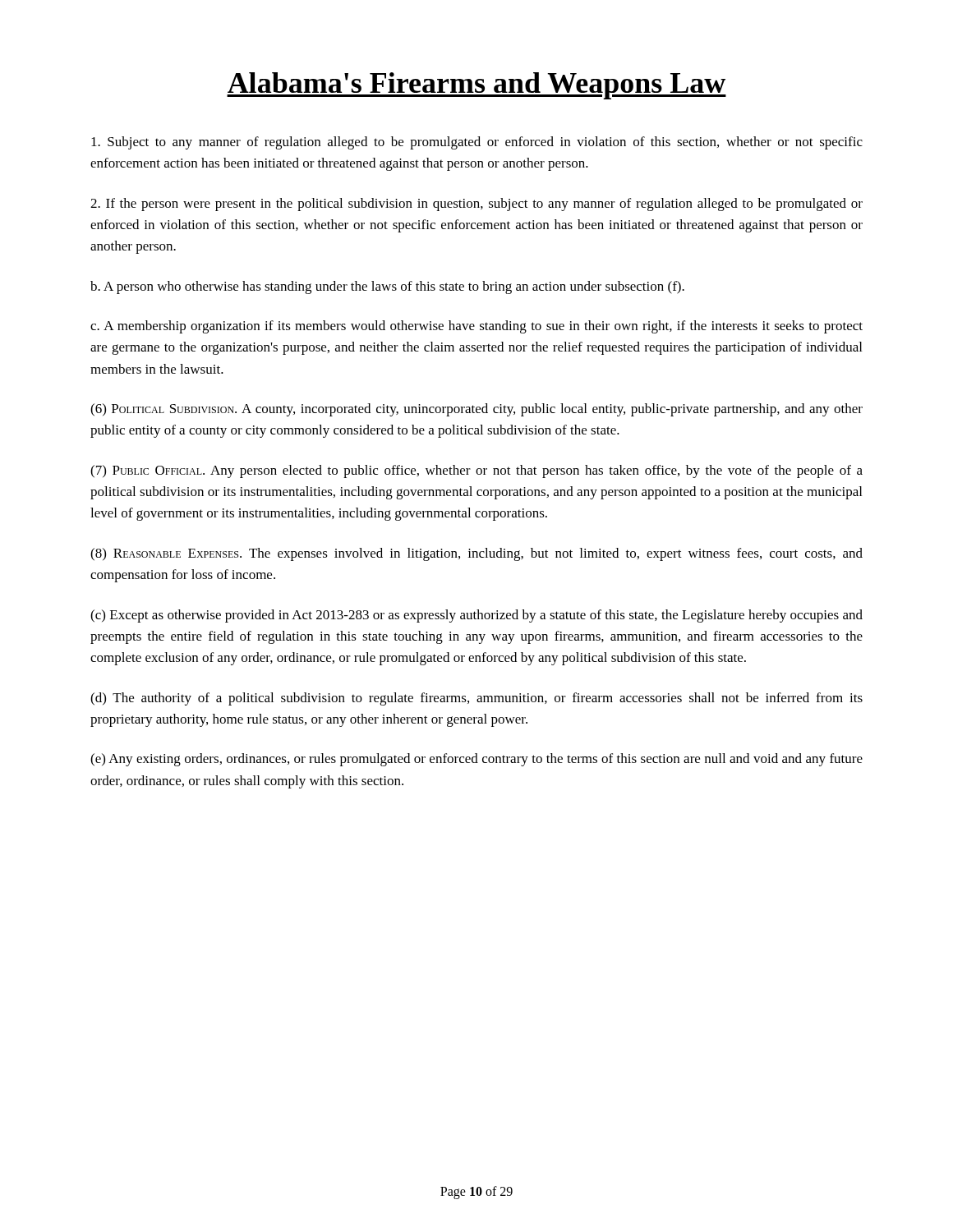Locate the title that says "Alabama's Firearms and"
The height and width of the screenshot is (1232, 953).
pyautogui.click(x=476, y=83)
